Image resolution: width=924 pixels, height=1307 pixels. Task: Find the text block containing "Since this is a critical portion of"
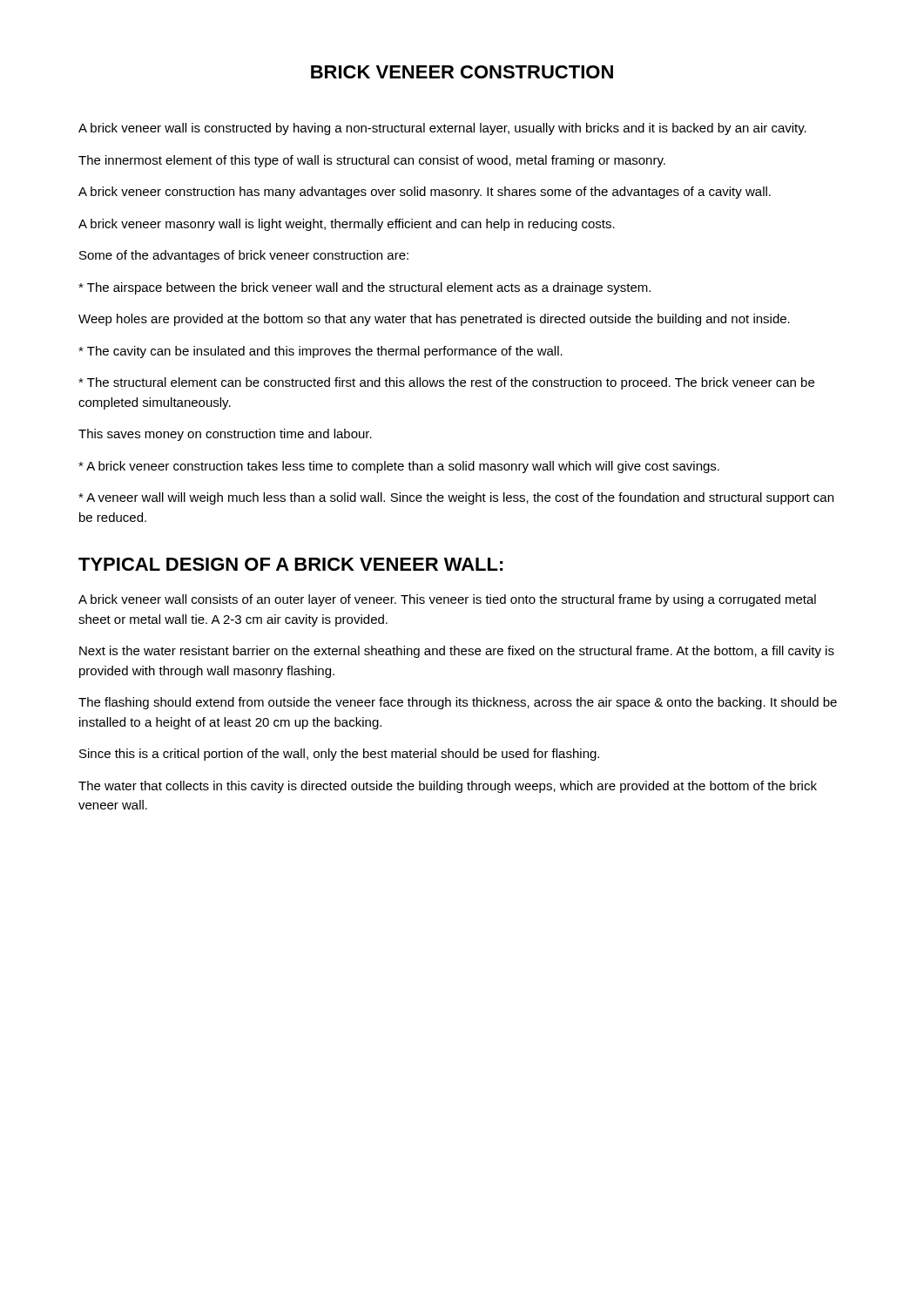[339, 753]
